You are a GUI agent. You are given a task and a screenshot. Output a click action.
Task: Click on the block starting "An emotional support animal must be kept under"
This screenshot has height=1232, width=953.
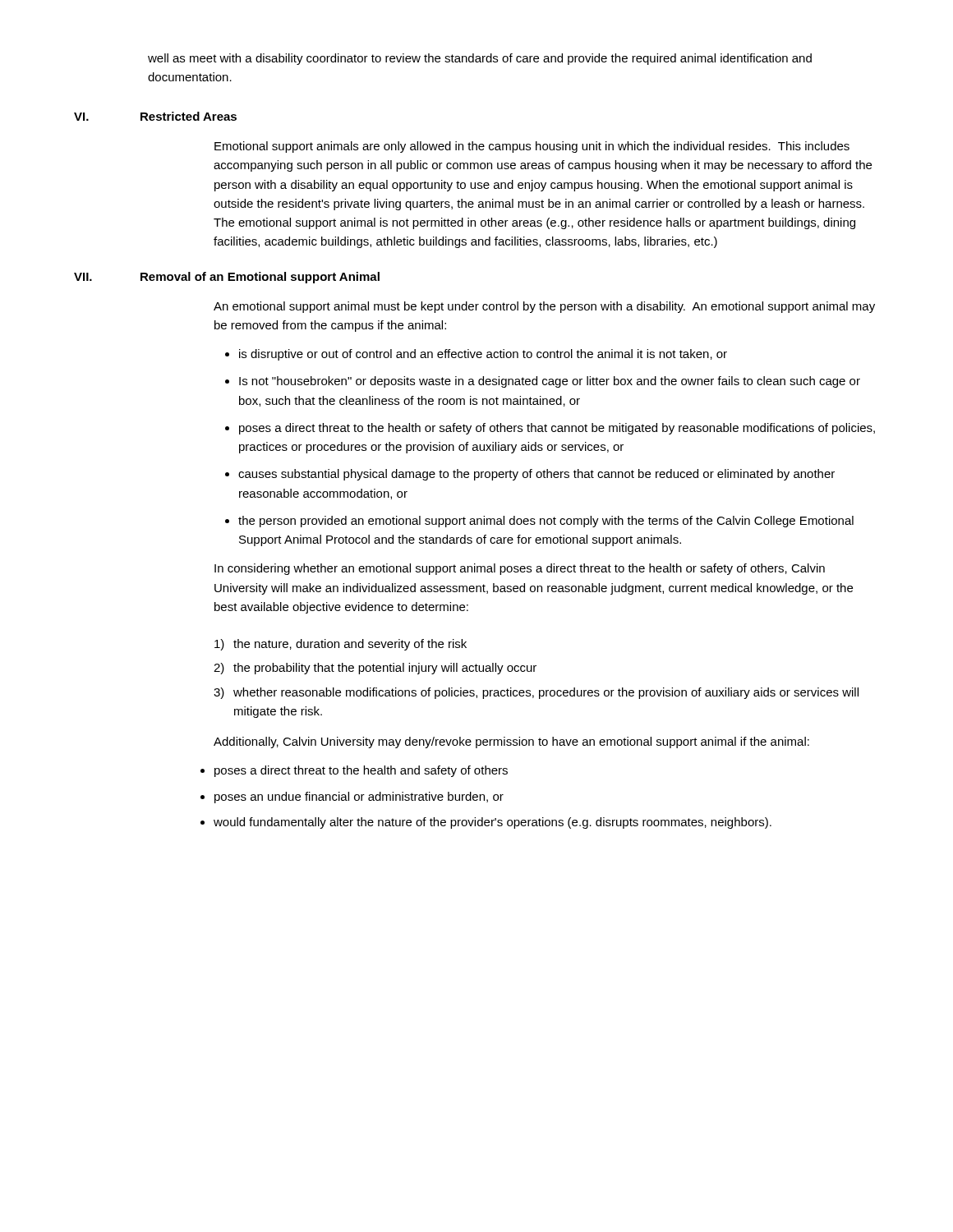[544, 315]
